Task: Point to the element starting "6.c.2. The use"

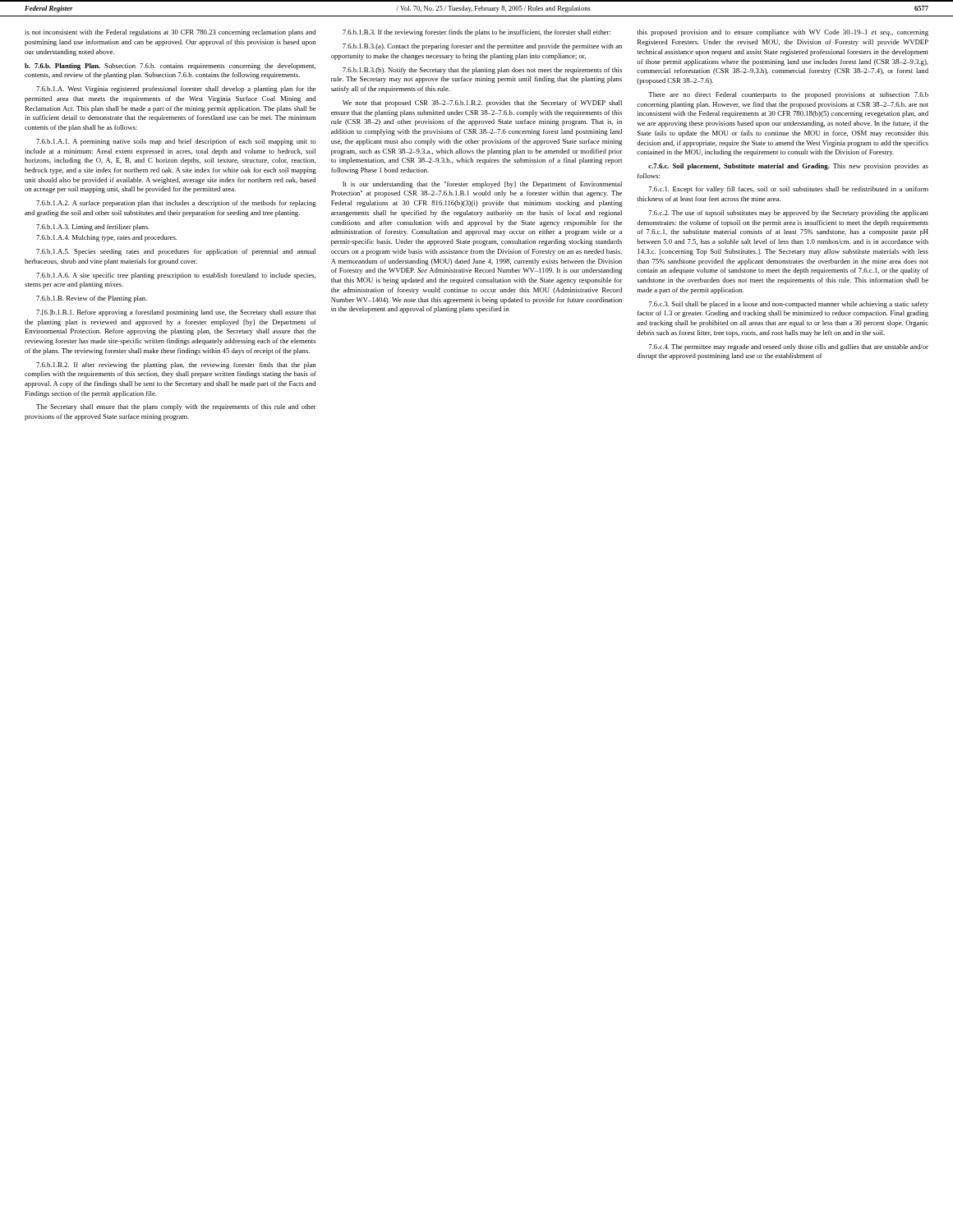Action: point(783,252)
